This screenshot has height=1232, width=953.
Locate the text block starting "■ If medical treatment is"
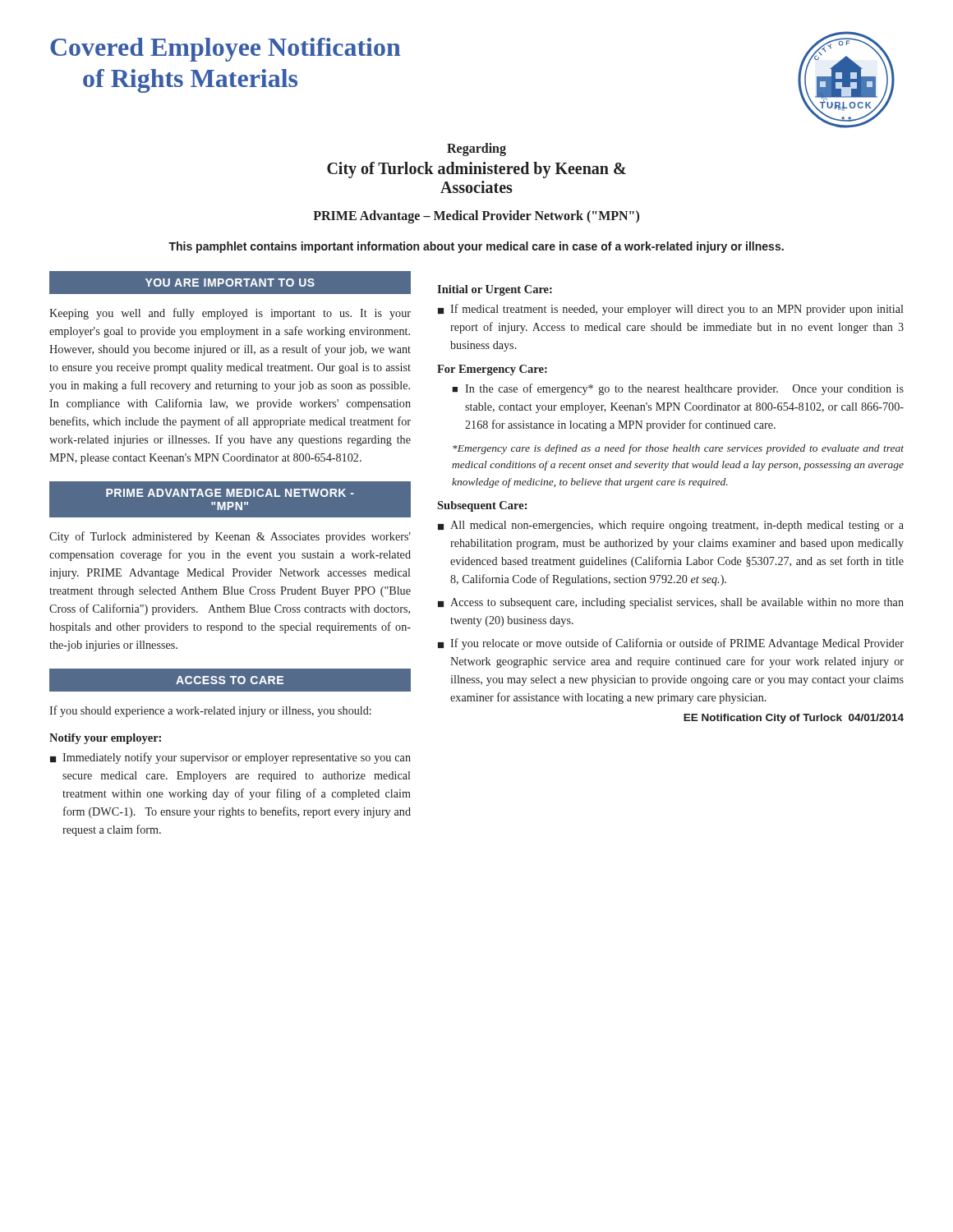tap(670, 327)
